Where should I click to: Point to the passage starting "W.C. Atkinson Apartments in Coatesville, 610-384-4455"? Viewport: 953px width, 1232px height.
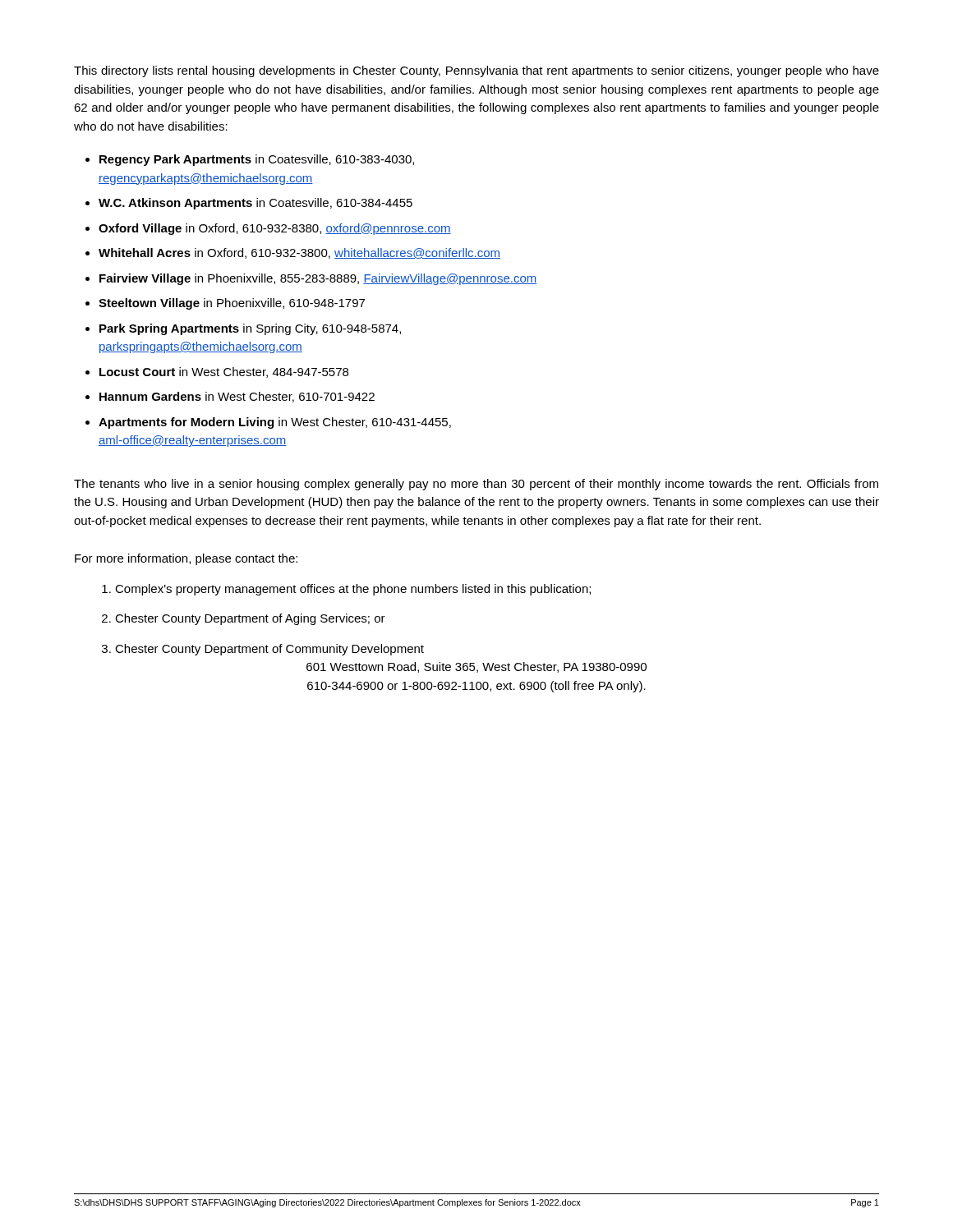tap(256, 204)
